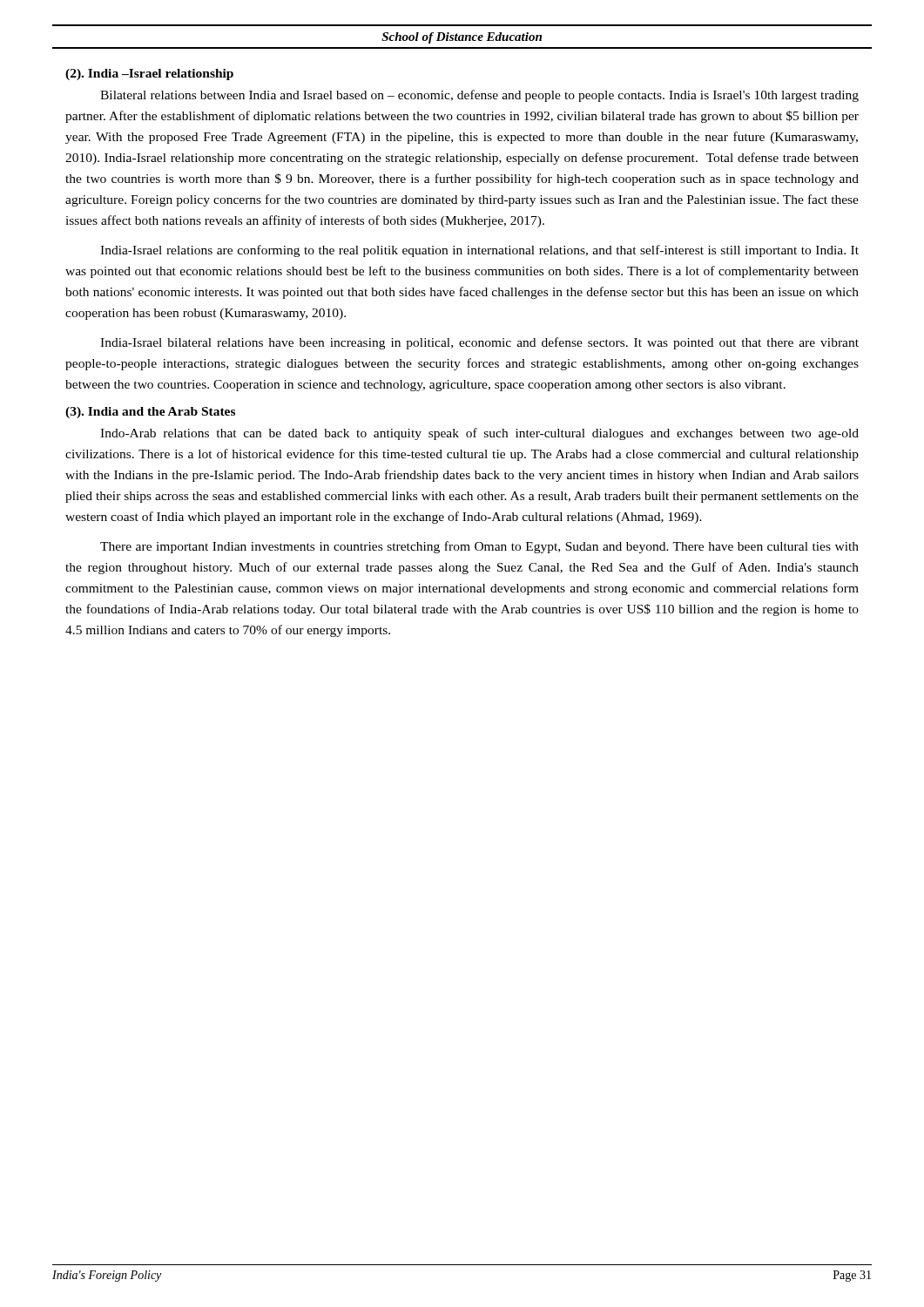Find the block on this page that starts "There are important Indian investments in countries"

[x=462, y=588]
